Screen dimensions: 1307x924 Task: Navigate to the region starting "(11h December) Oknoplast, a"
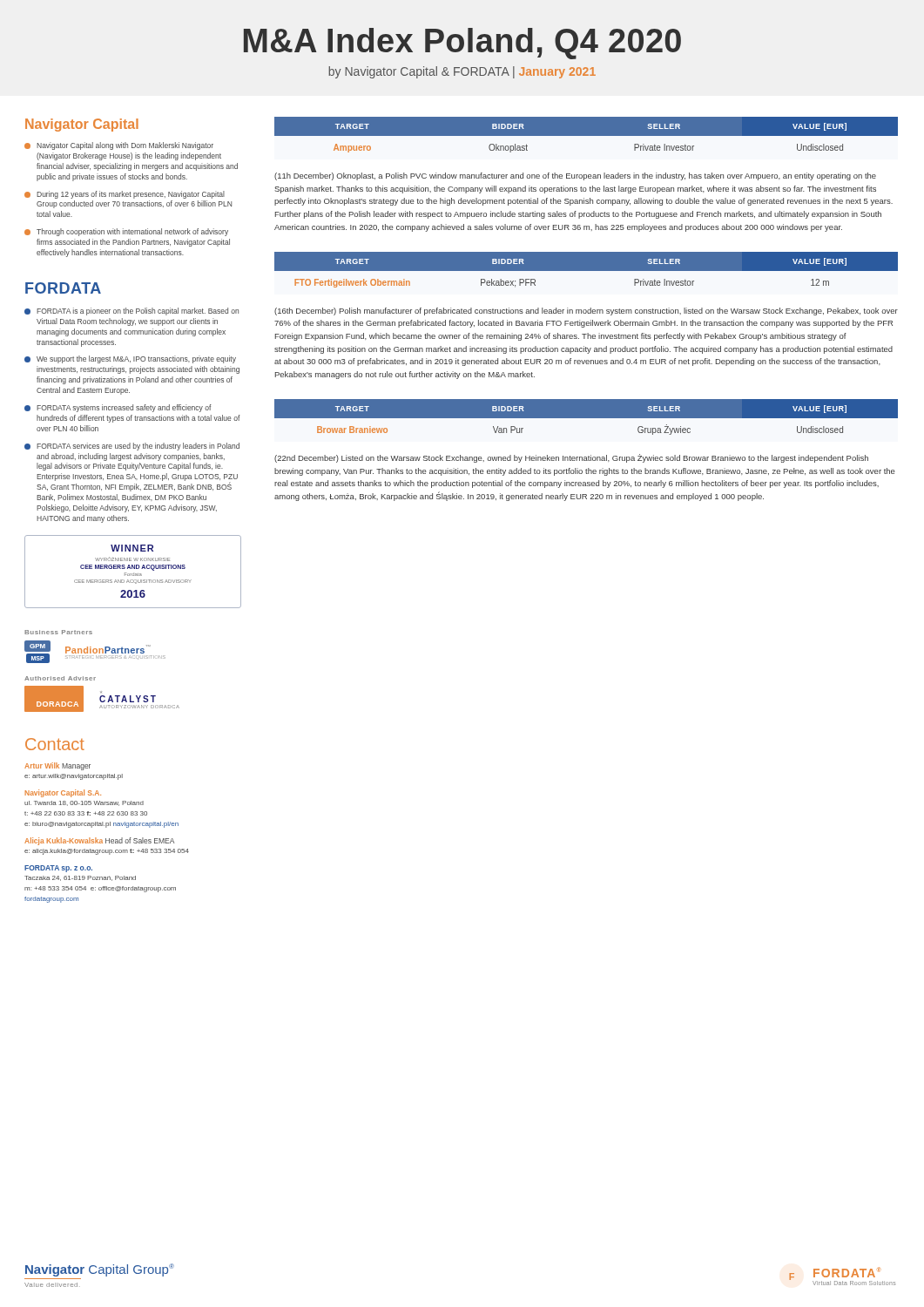584,201
